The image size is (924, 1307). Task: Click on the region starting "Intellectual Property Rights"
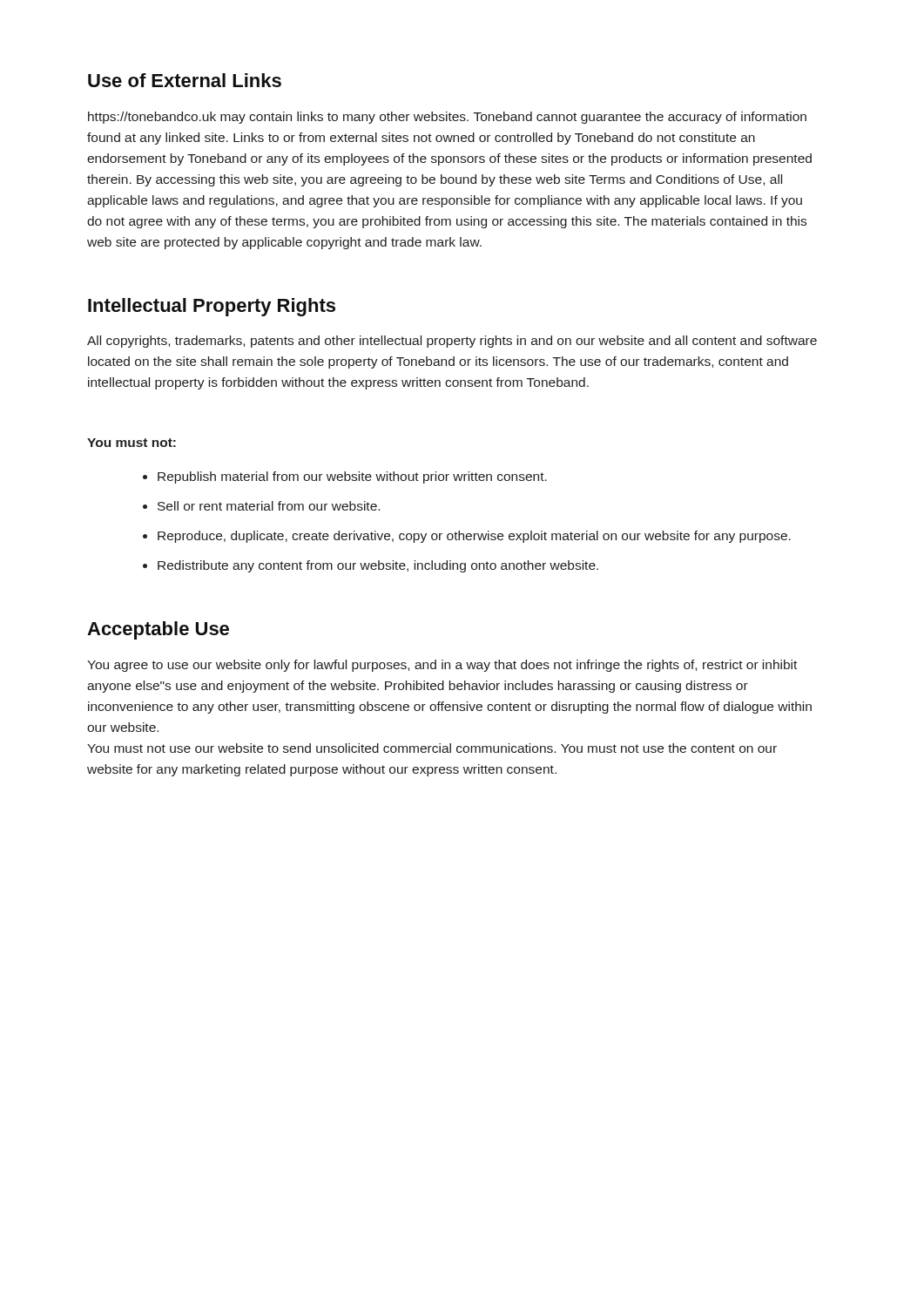point(212,306)
